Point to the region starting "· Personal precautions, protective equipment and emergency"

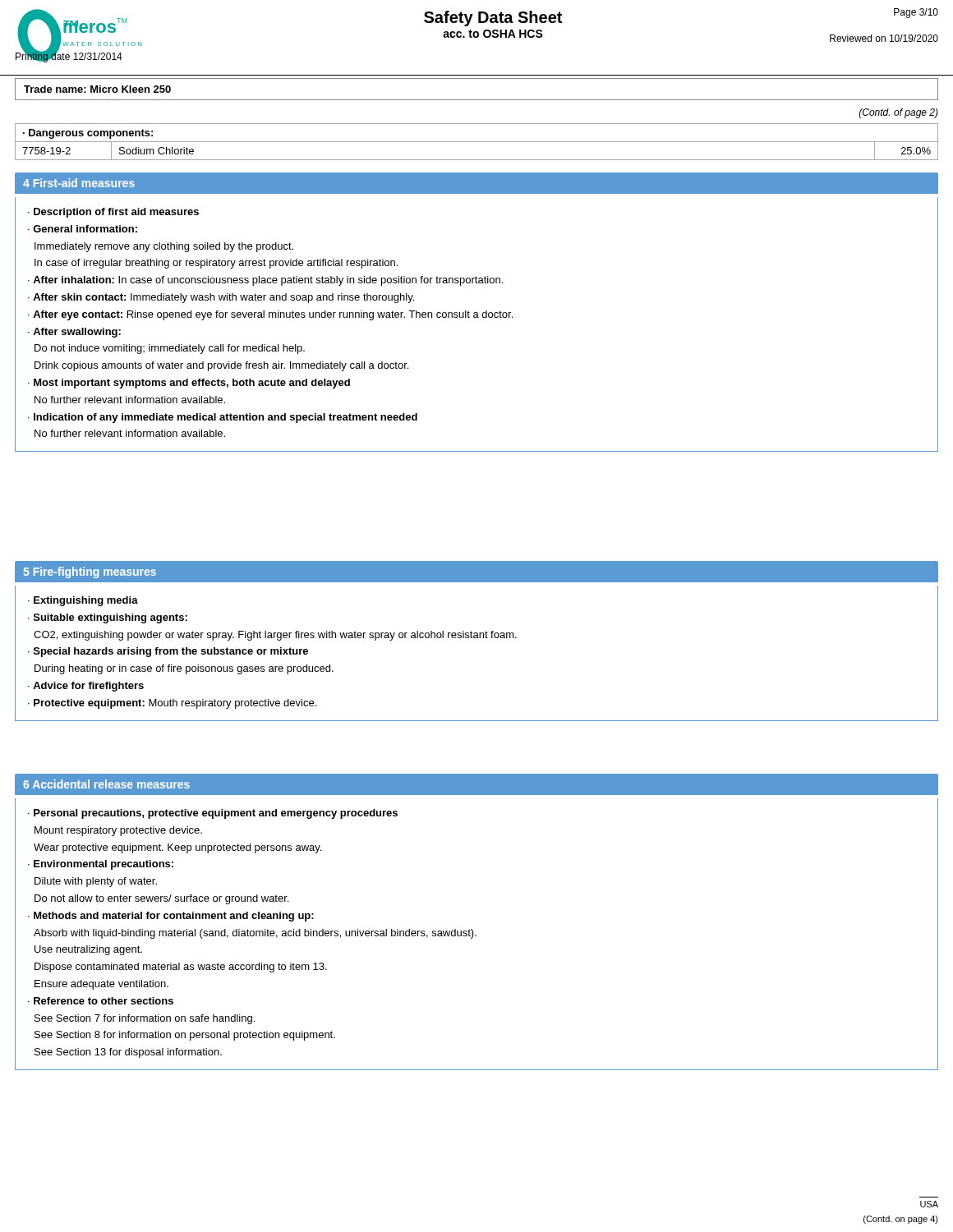click(213, 813)
